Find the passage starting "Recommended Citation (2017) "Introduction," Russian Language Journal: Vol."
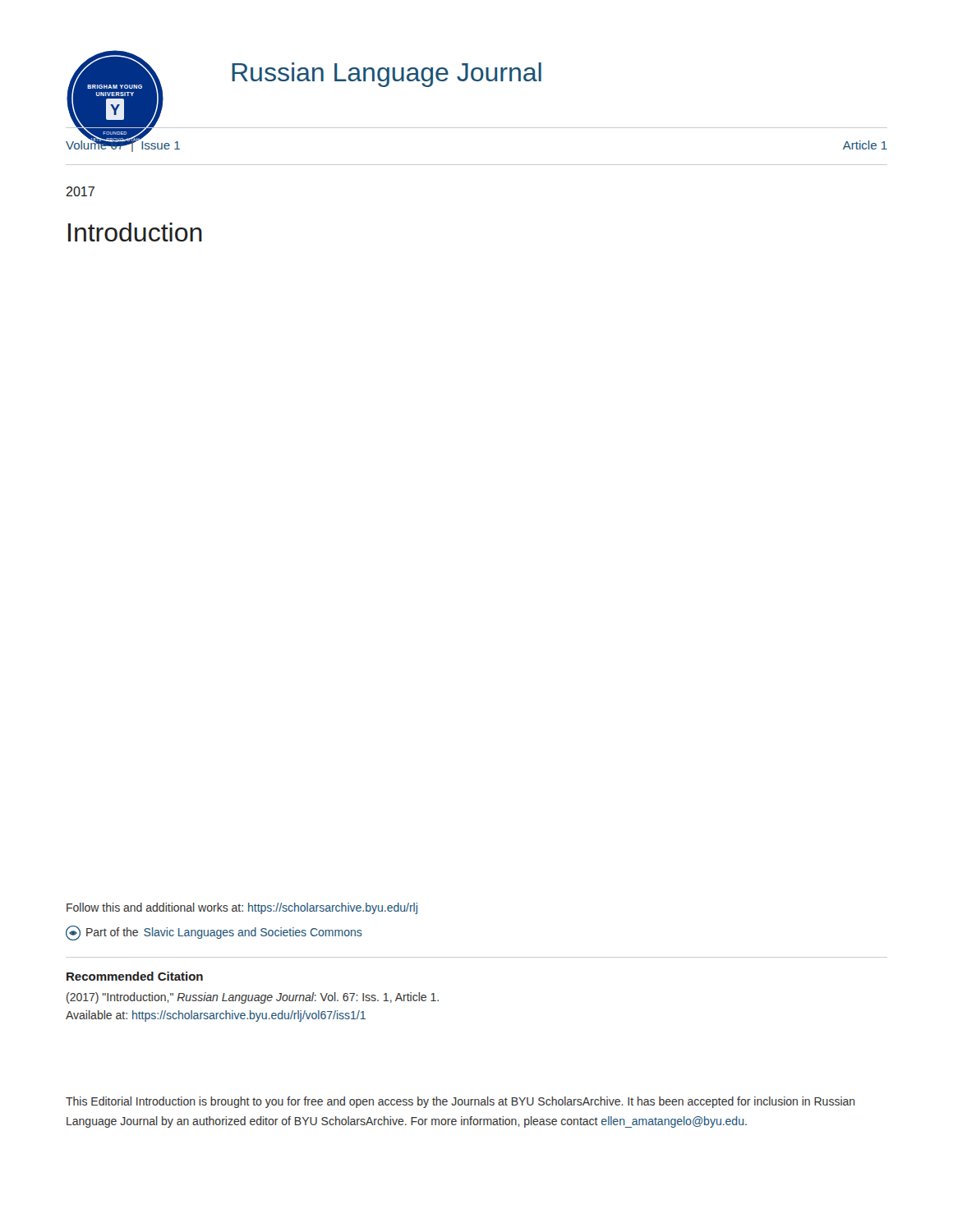 [x=135, y=976]
